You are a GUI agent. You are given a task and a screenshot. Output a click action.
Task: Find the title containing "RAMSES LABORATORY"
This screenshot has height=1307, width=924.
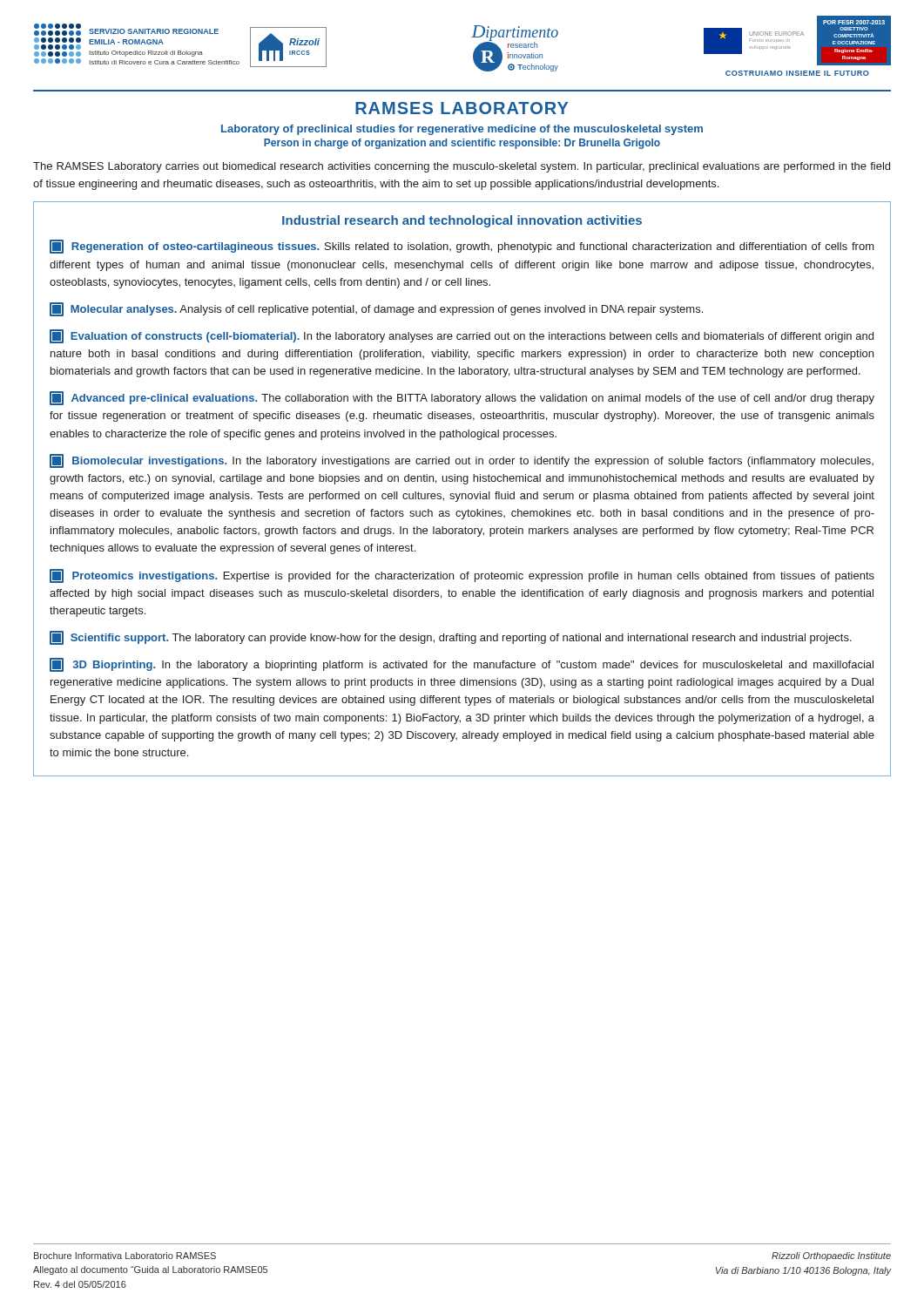click(462, 108)
